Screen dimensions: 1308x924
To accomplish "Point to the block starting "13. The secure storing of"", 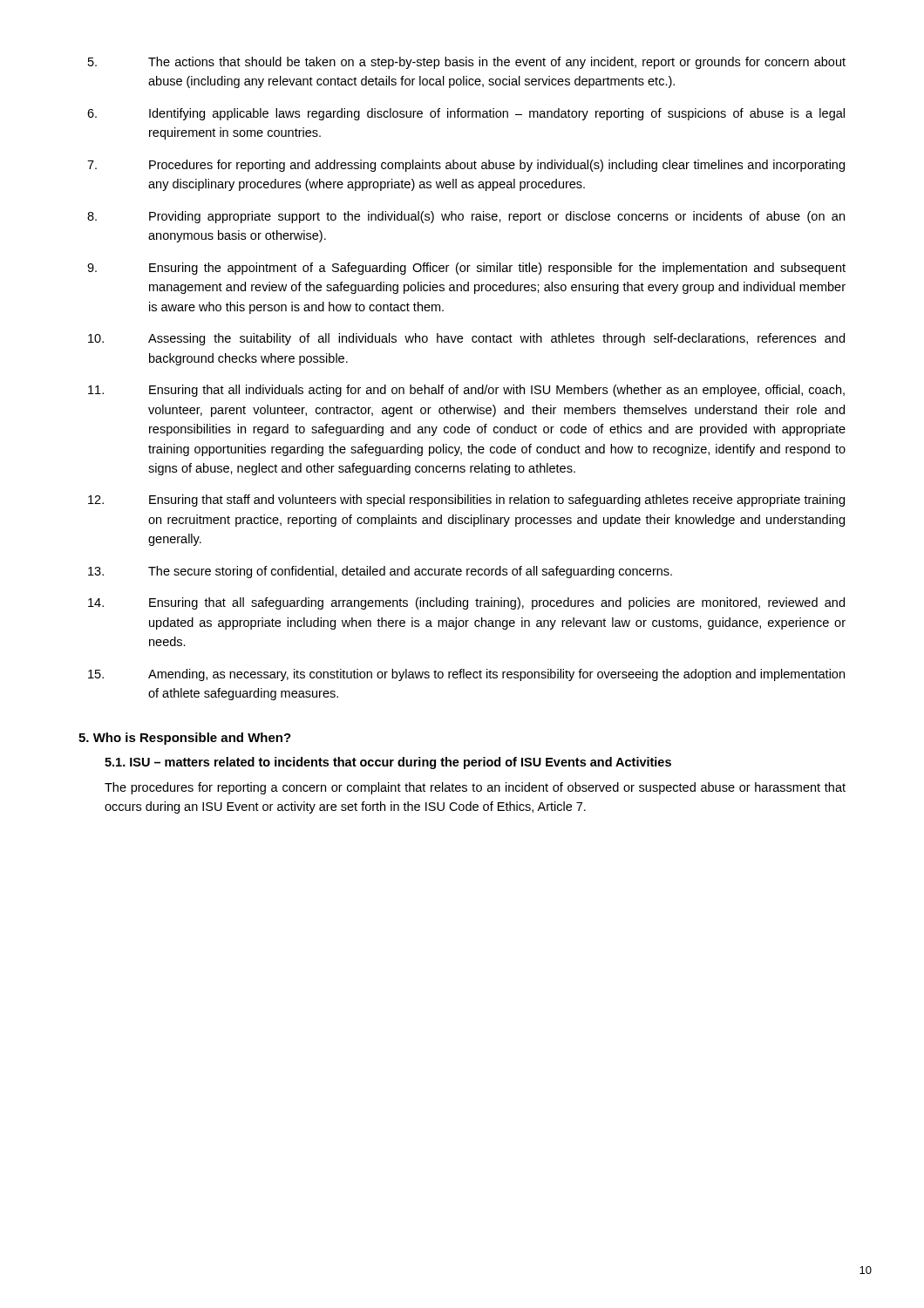I will (462, 571).
